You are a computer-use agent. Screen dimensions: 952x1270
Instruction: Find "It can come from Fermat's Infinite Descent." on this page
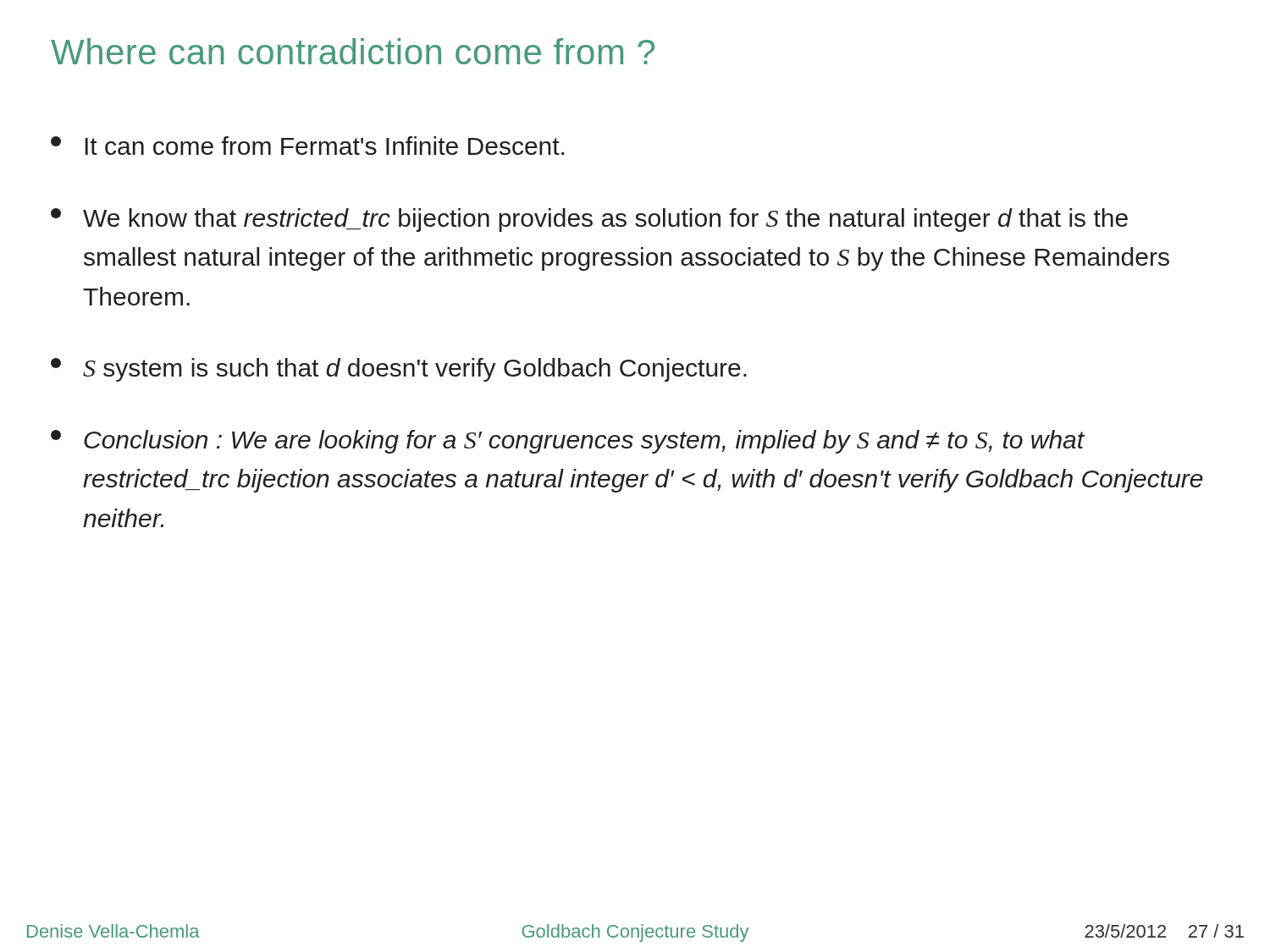point(307,146)
